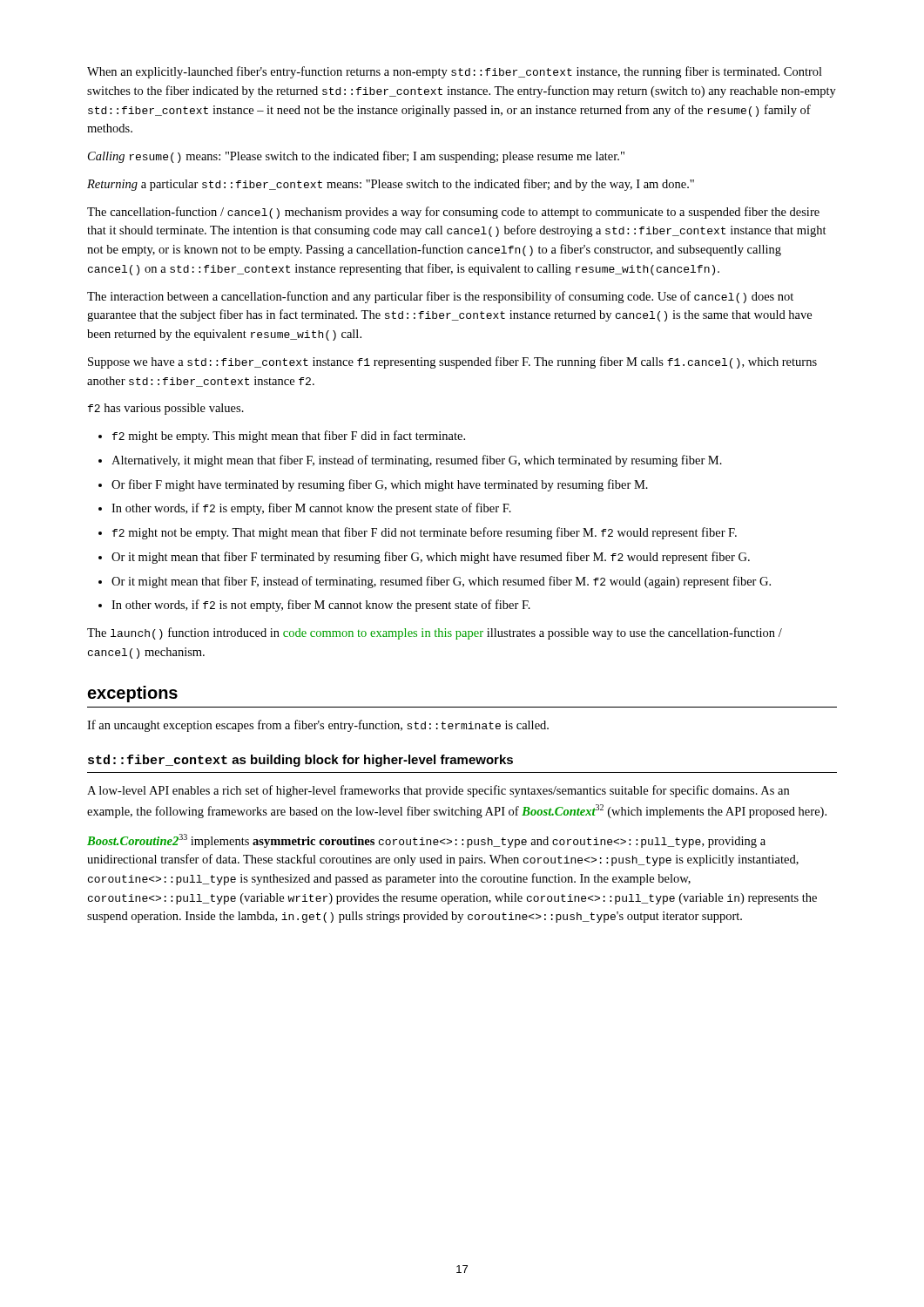
Task: Find the block on this page that starts "f2 might not be empty."
Action: point(424,533)
